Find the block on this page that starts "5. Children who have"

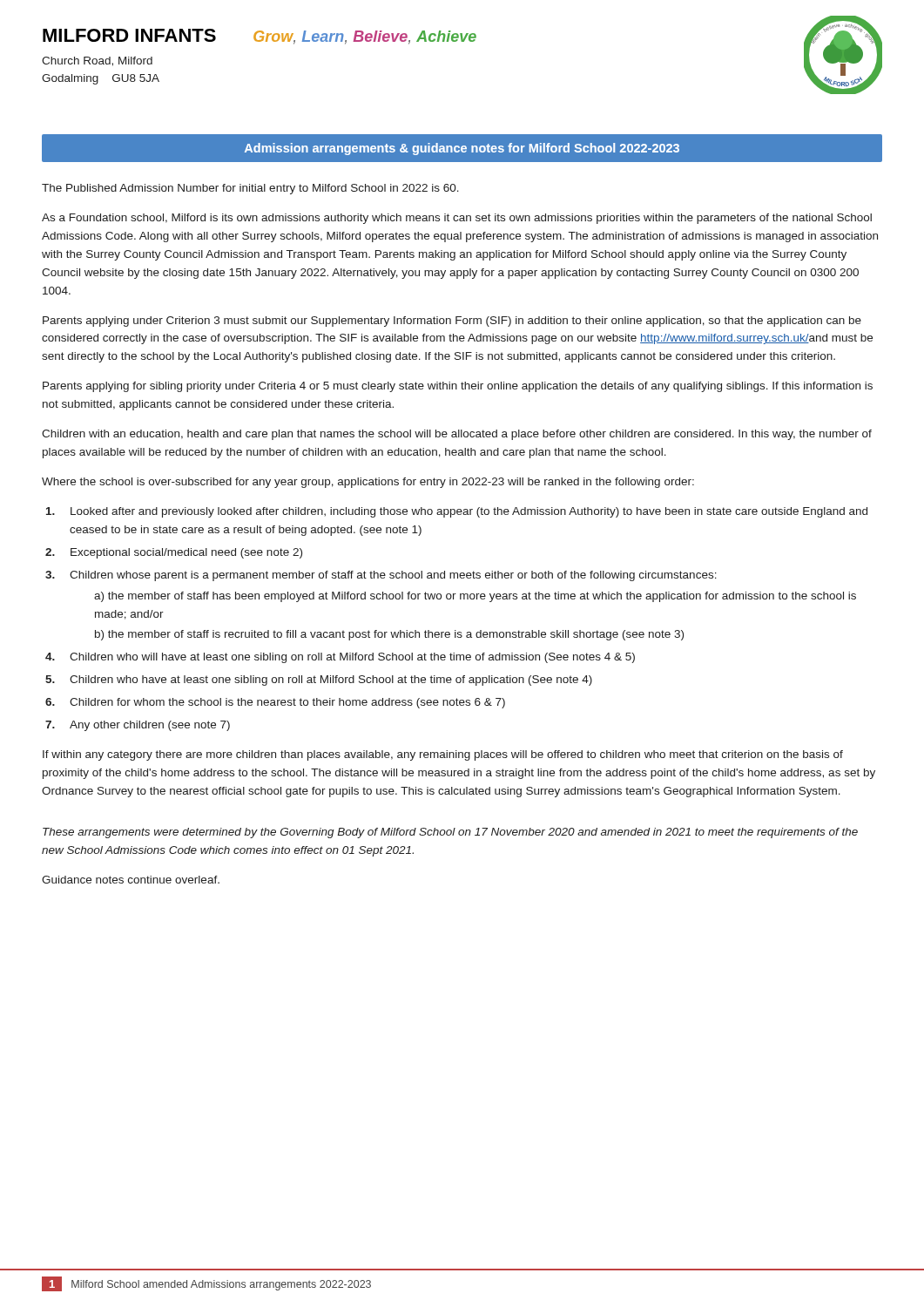coord(462,680)
